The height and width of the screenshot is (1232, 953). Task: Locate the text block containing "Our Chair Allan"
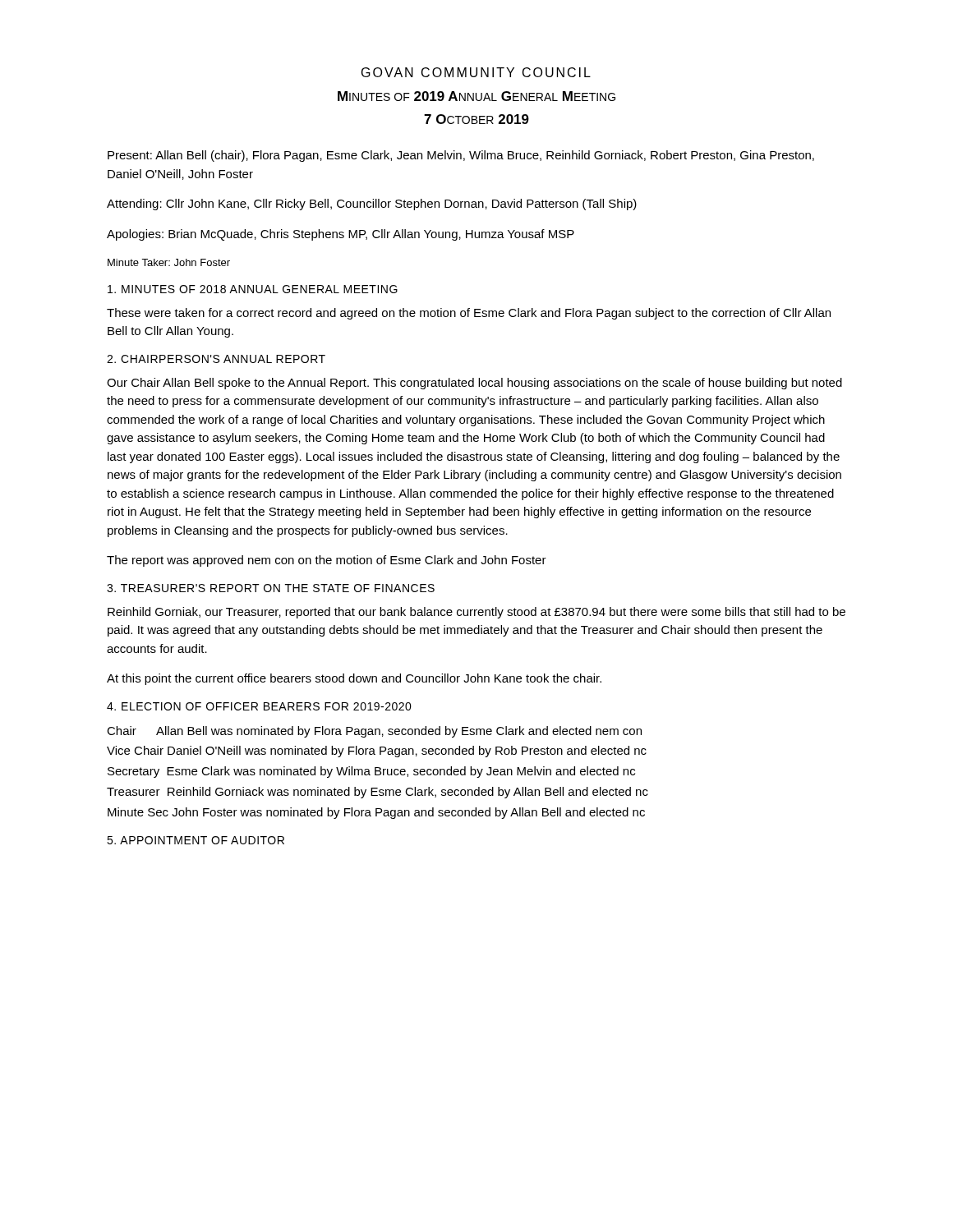coord(475,456)
